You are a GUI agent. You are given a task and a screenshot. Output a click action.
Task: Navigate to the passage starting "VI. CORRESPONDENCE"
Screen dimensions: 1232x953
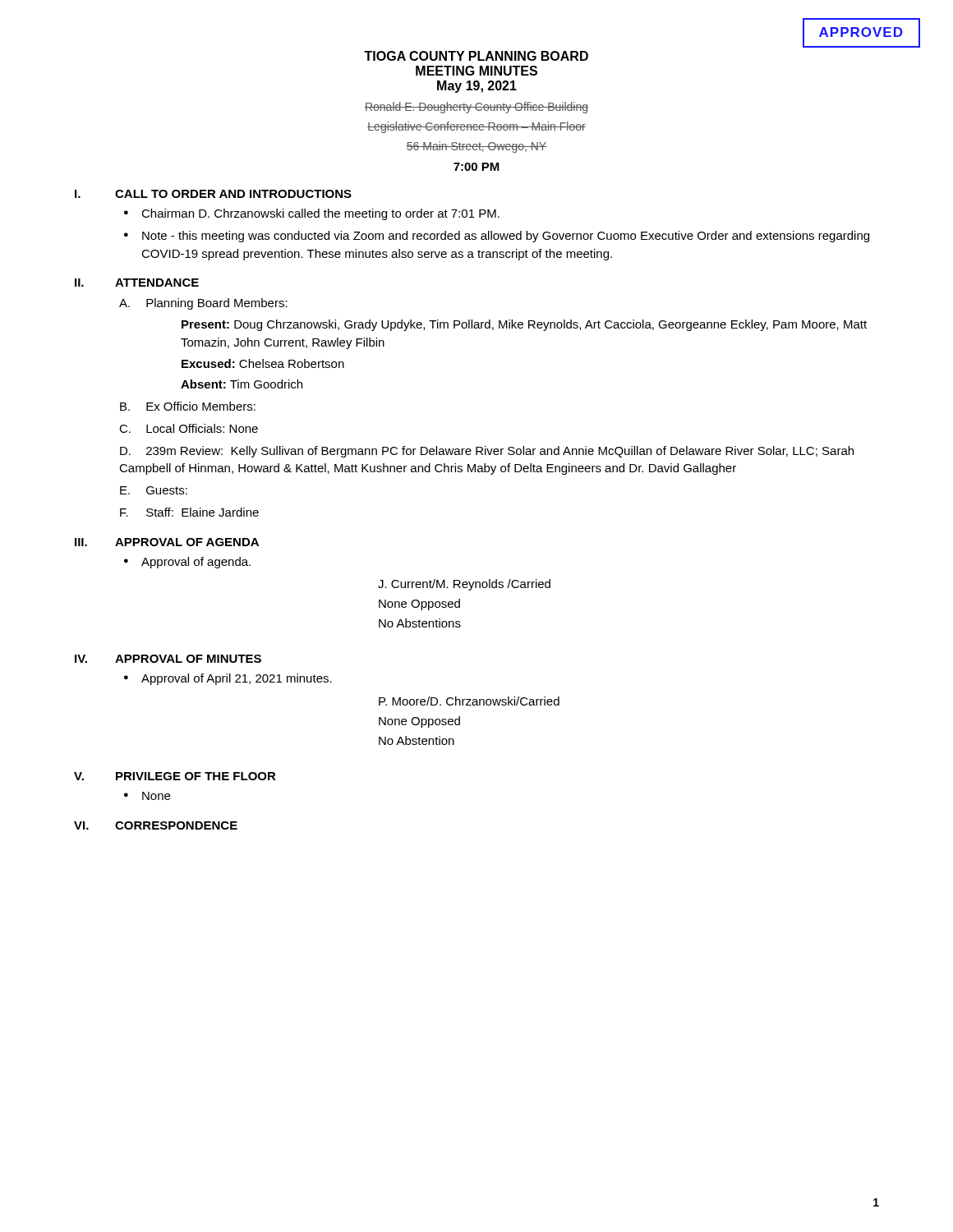coord(156,825)
